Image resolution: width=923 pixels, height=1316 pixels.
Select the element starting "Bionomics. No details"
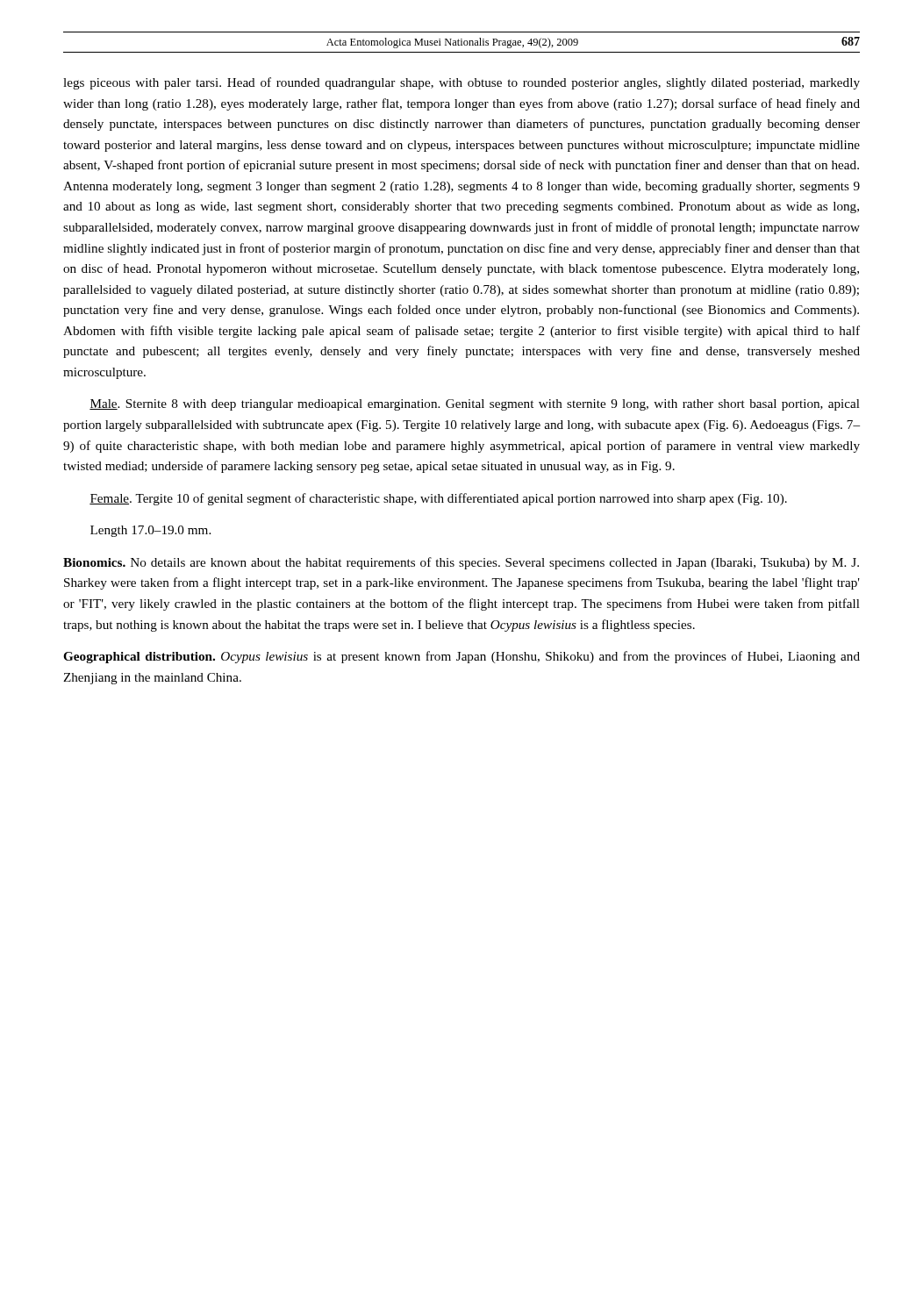(x=462, y=593)
